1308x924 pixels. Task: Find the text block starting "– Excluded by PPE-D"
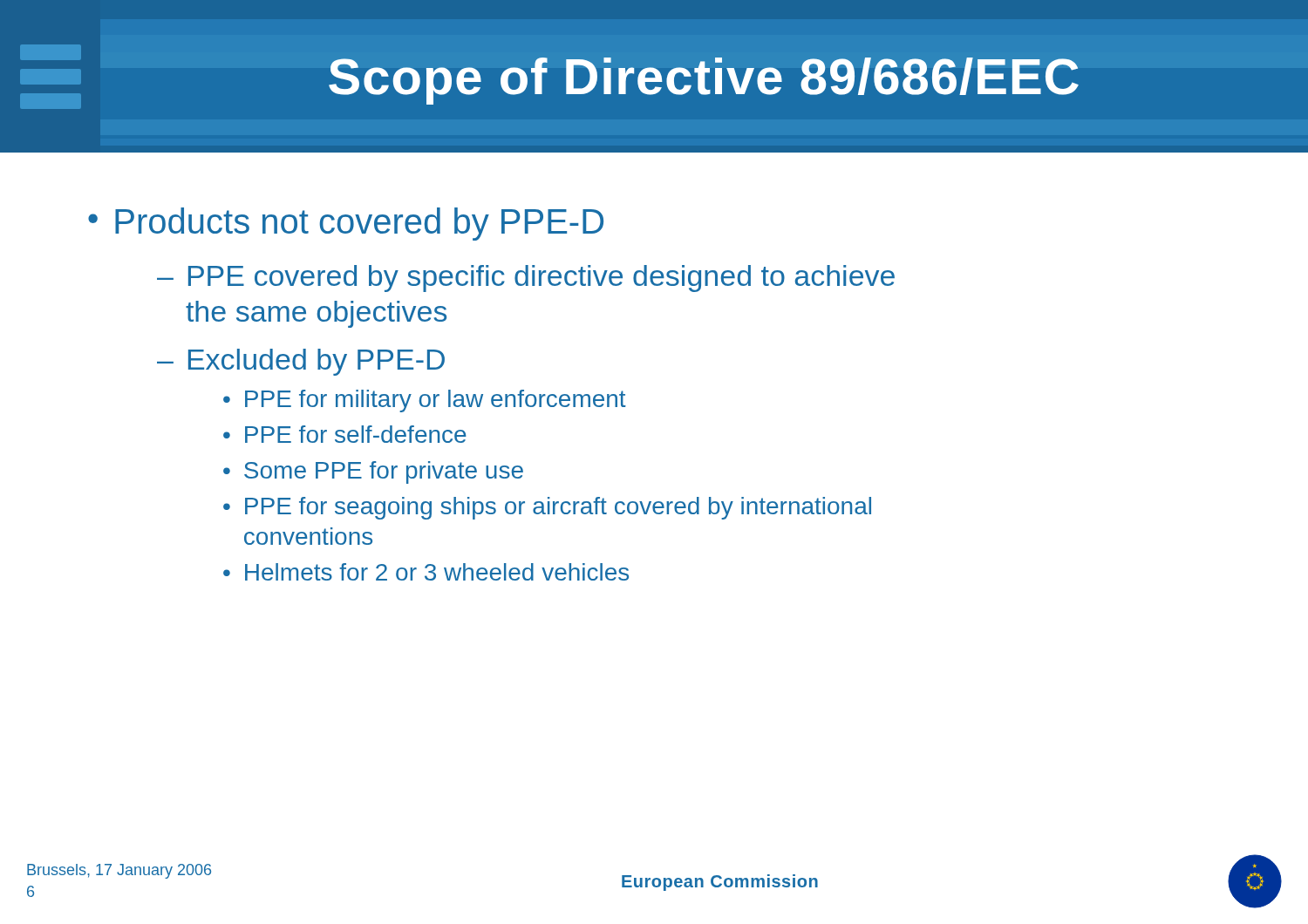[x=301, y=359]
